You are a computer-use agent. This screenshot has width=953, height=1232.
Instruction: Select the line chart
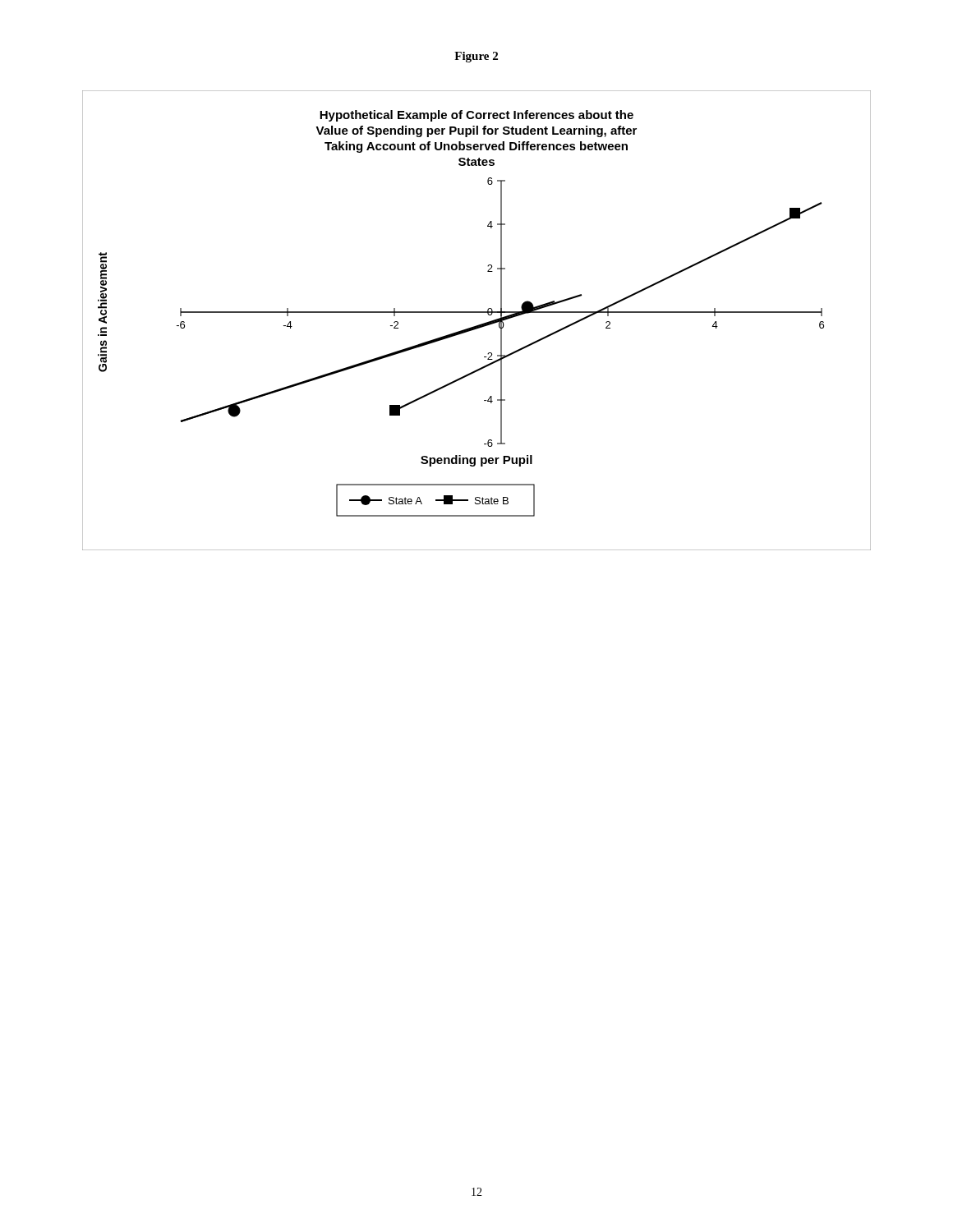476,320
